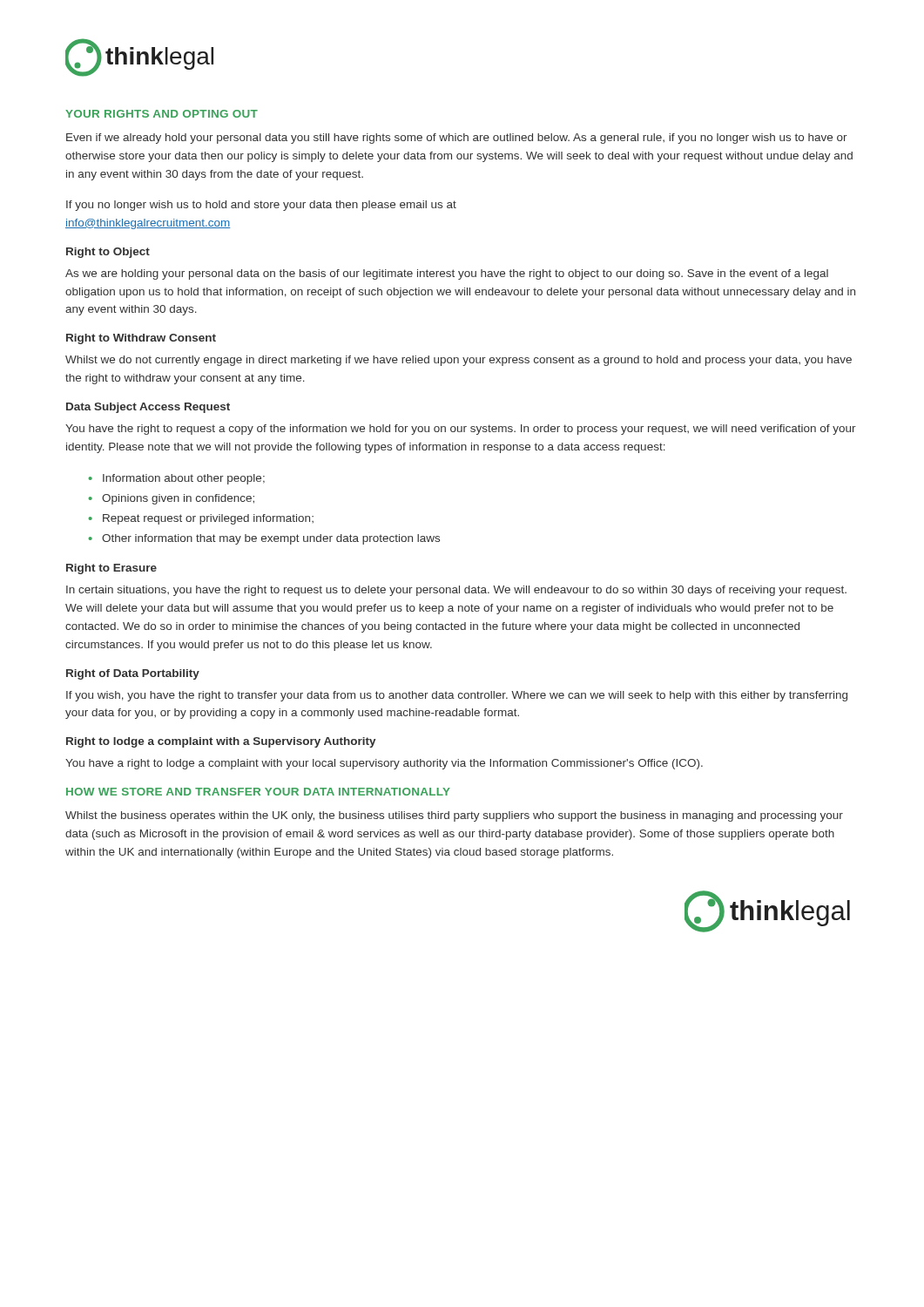Image resolution: width=924 pixels, height=1307 pixels.
Task: Where does it say "Right to Withdraw Consent"?
Action: 141,338
